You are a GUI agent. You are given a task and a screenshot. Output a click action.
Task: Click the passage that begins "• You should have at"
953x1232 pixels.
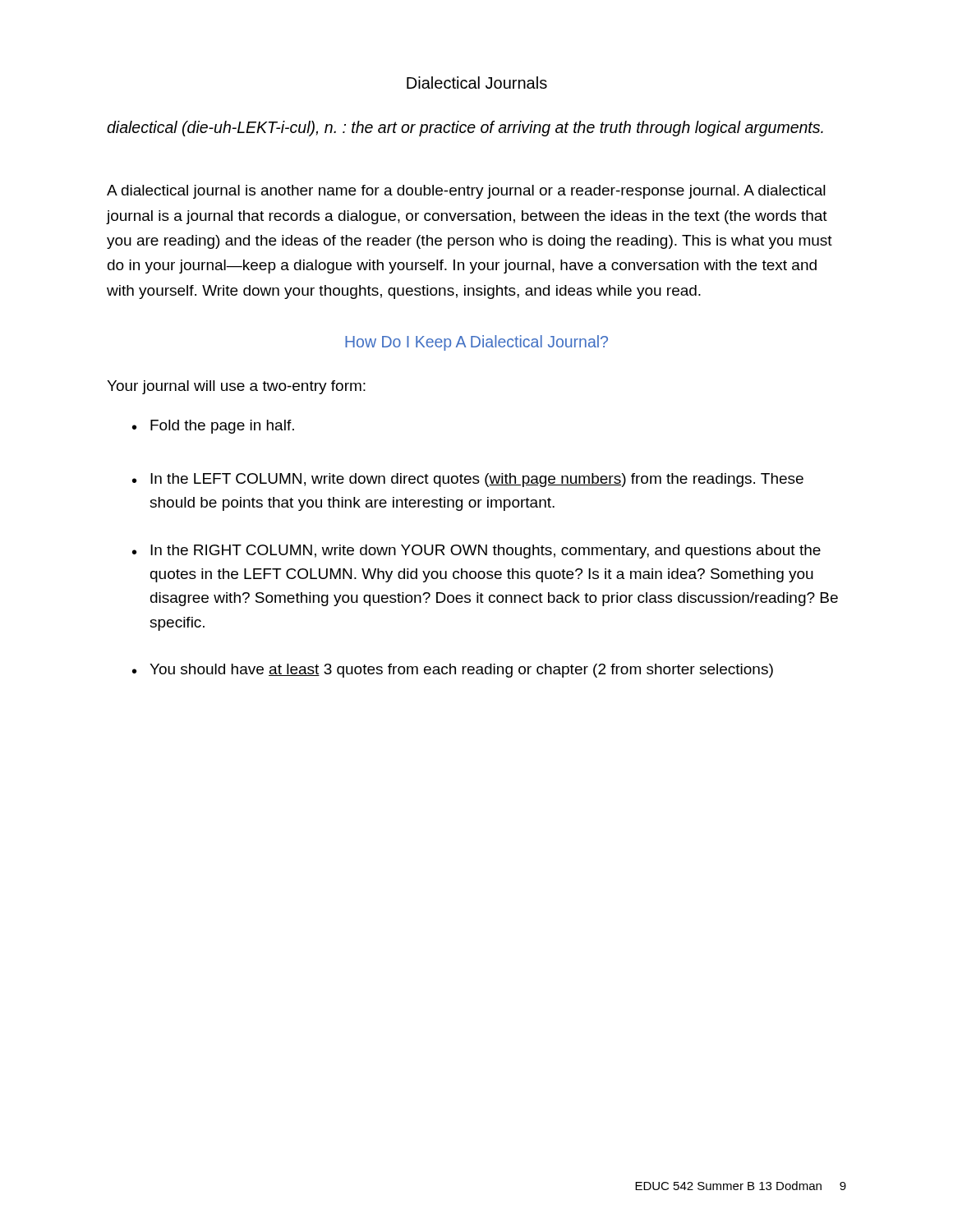coord(489,671)
